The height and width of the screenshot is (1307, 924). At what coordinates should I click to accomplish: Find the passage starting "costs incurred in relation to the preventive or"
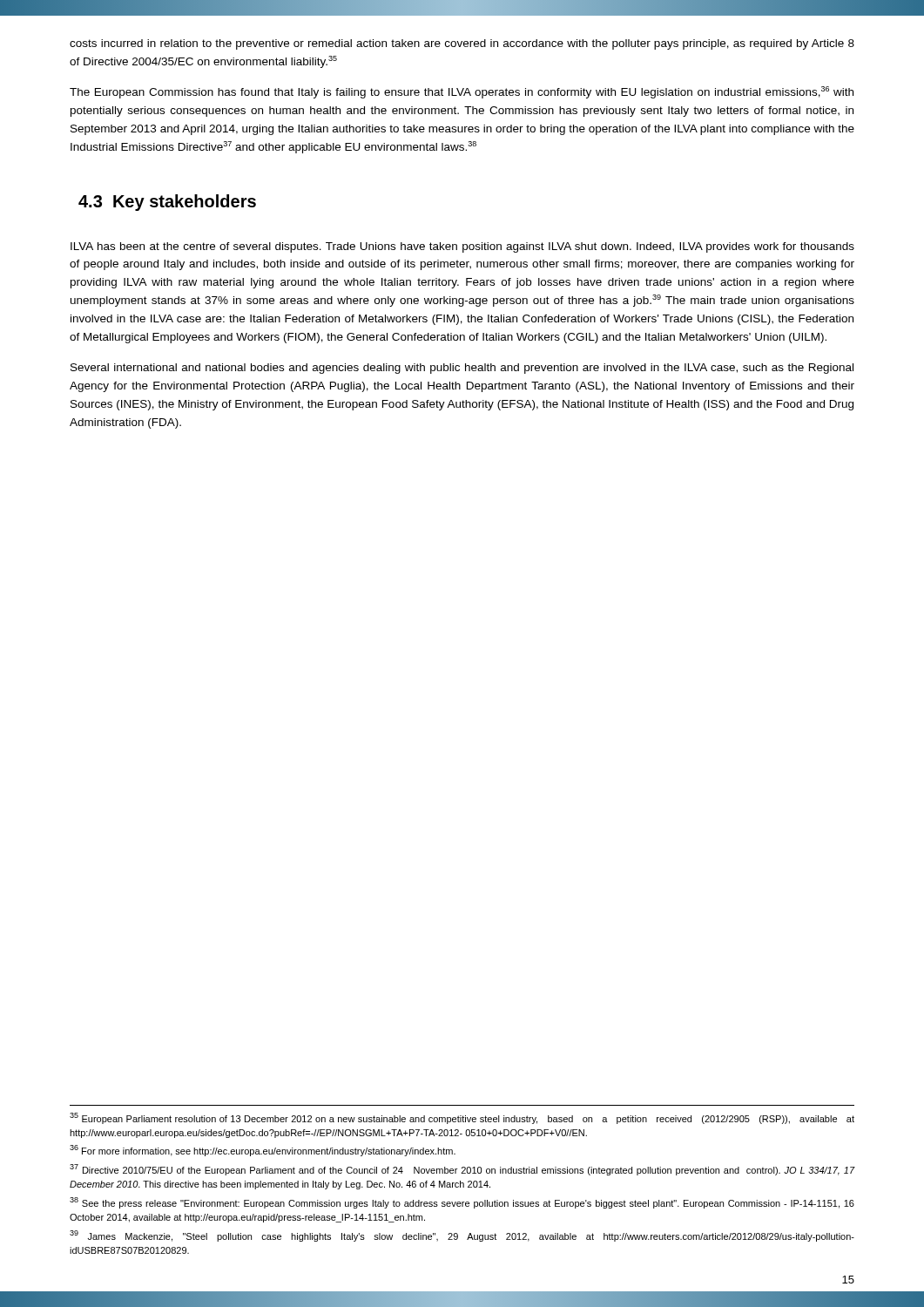coord(462,52)
